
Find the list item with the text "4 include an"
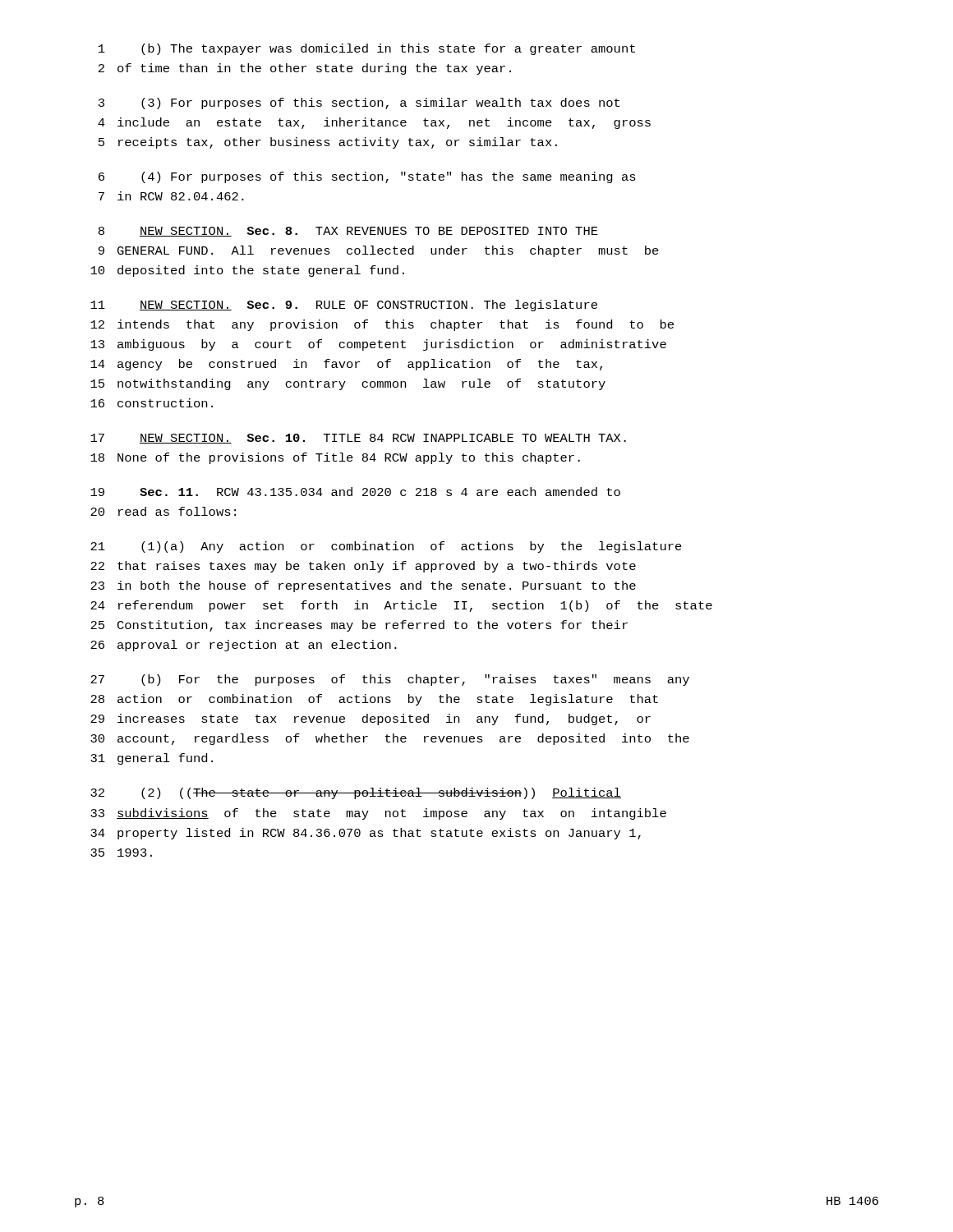476,123
